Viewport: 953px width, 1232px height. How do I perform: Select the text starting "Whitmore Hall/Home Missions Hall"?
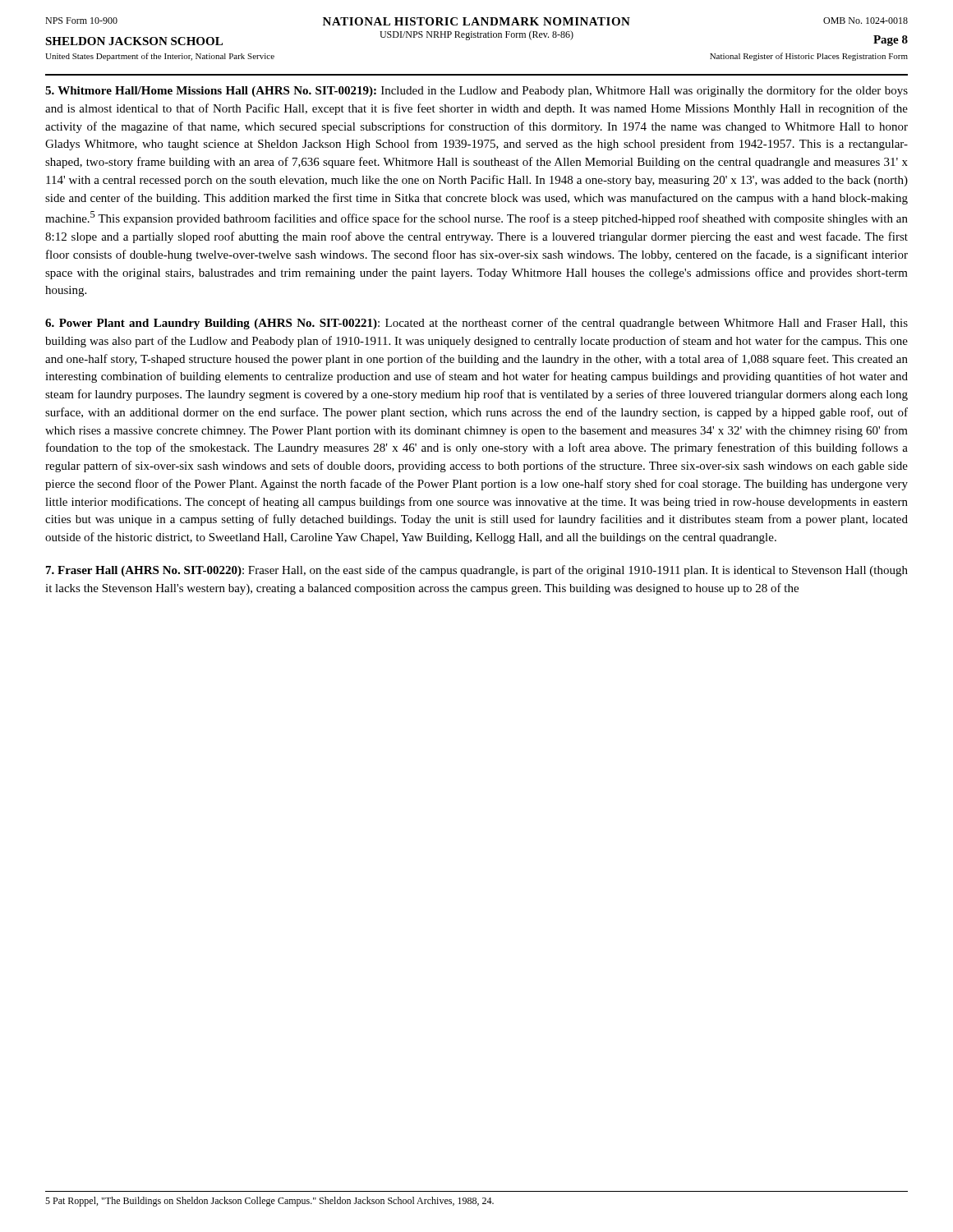(476, 190)
